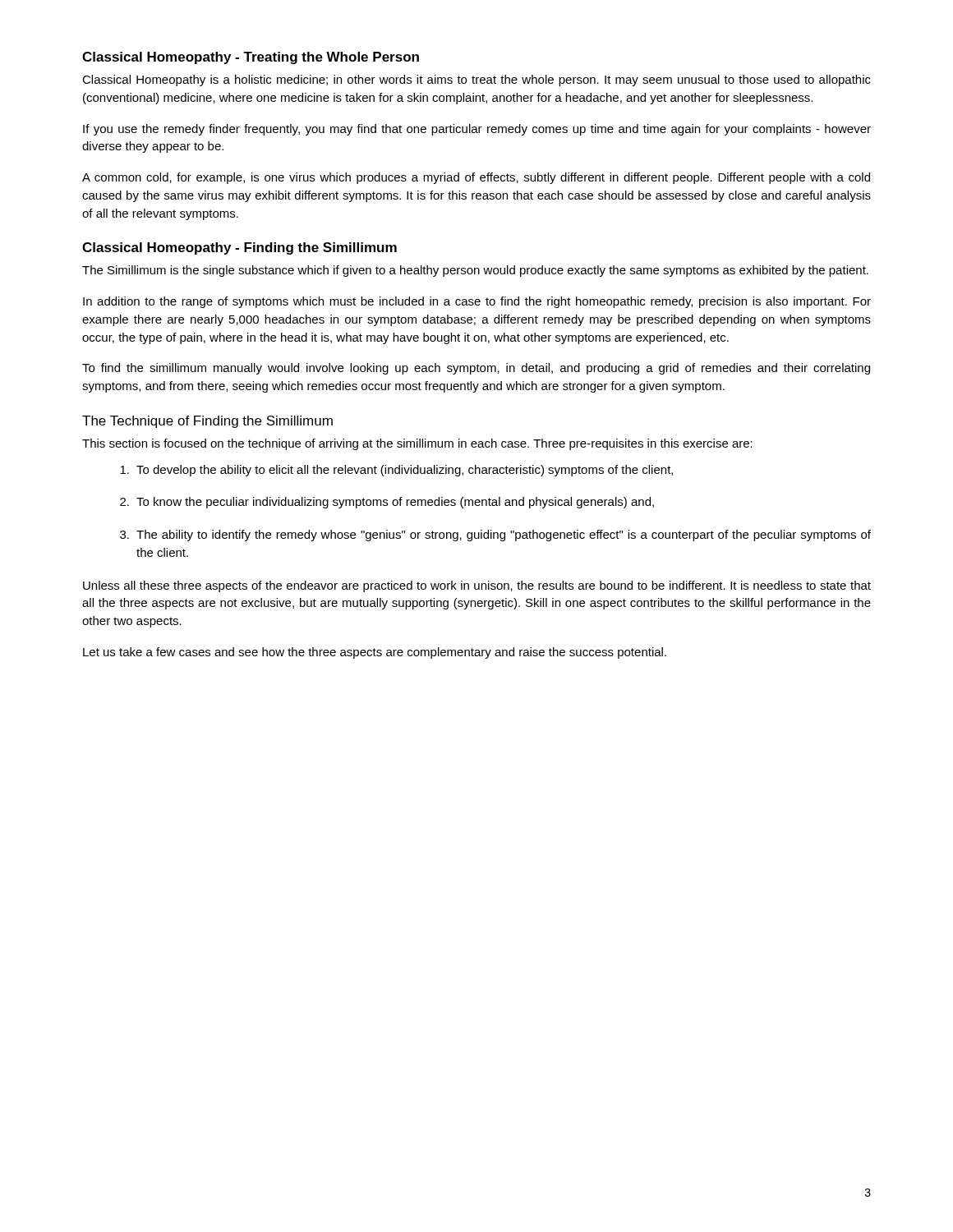The width and height of the screenshot is (953, 1232).
Task: Locate the element starting "A common cold, for example, is"
Action: (476, 195)
